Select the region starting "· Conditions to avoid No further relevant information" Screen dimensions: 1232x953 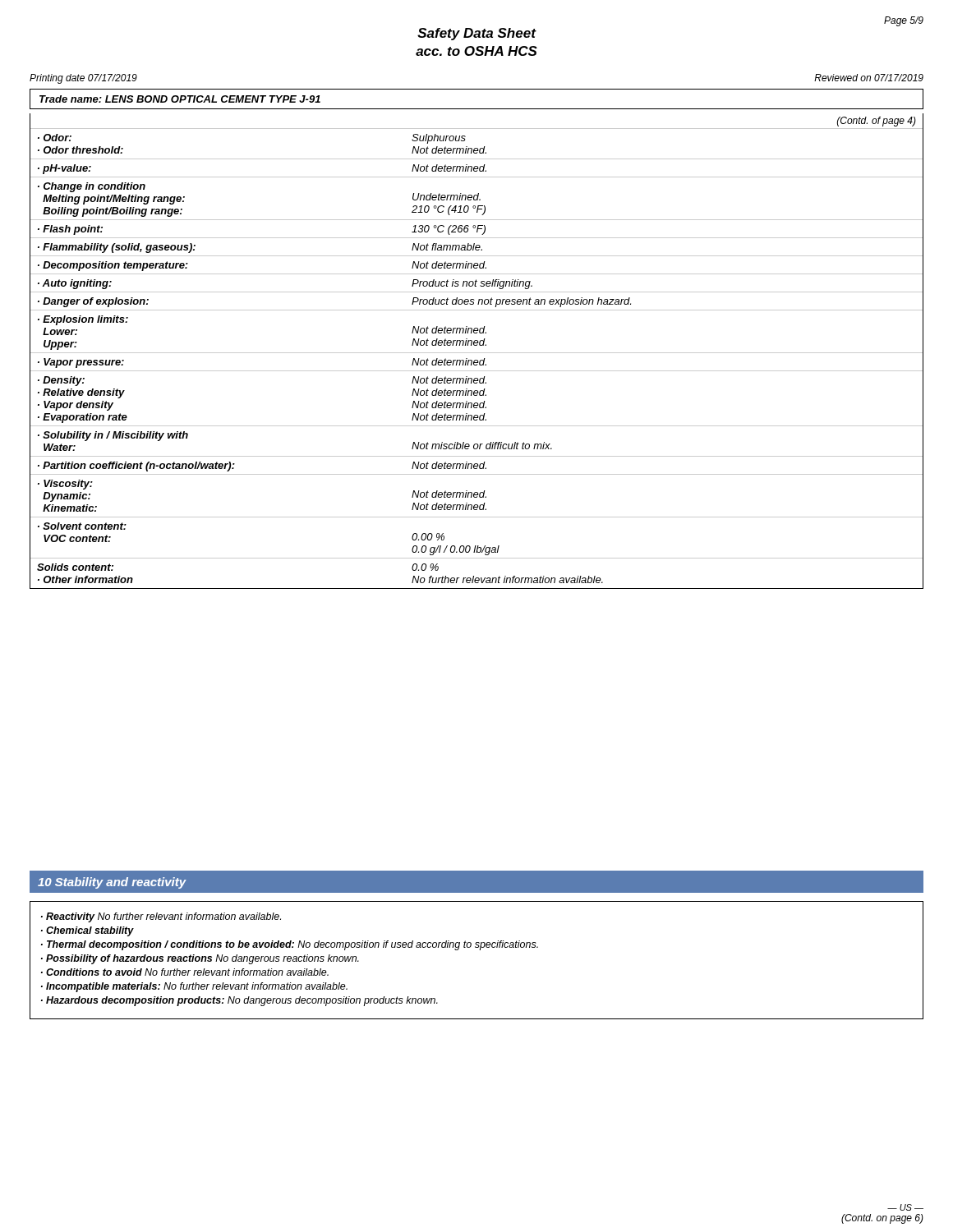[x=185, y=972]
